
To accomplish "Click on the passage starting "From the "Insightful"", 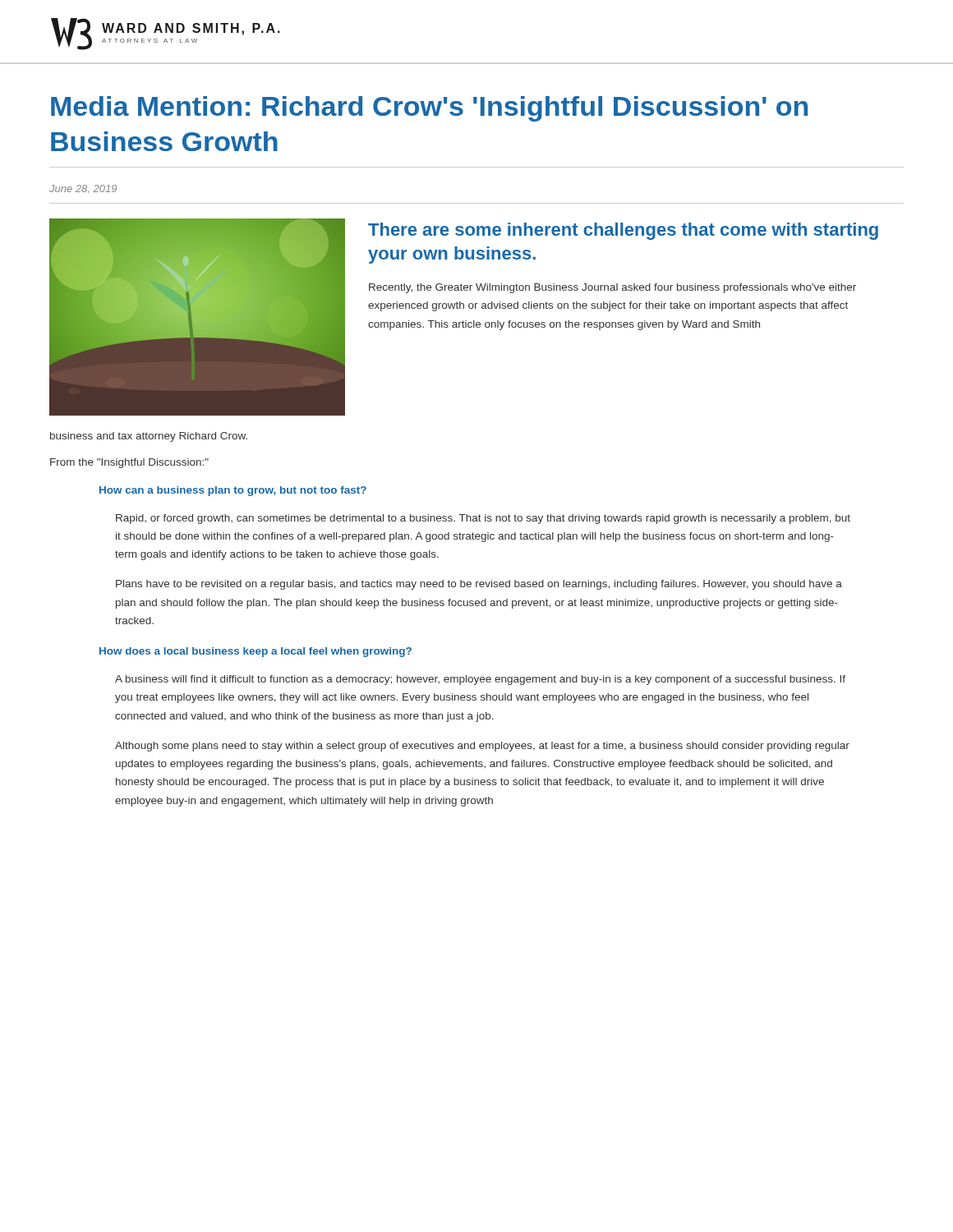I will tap(129, 462).
